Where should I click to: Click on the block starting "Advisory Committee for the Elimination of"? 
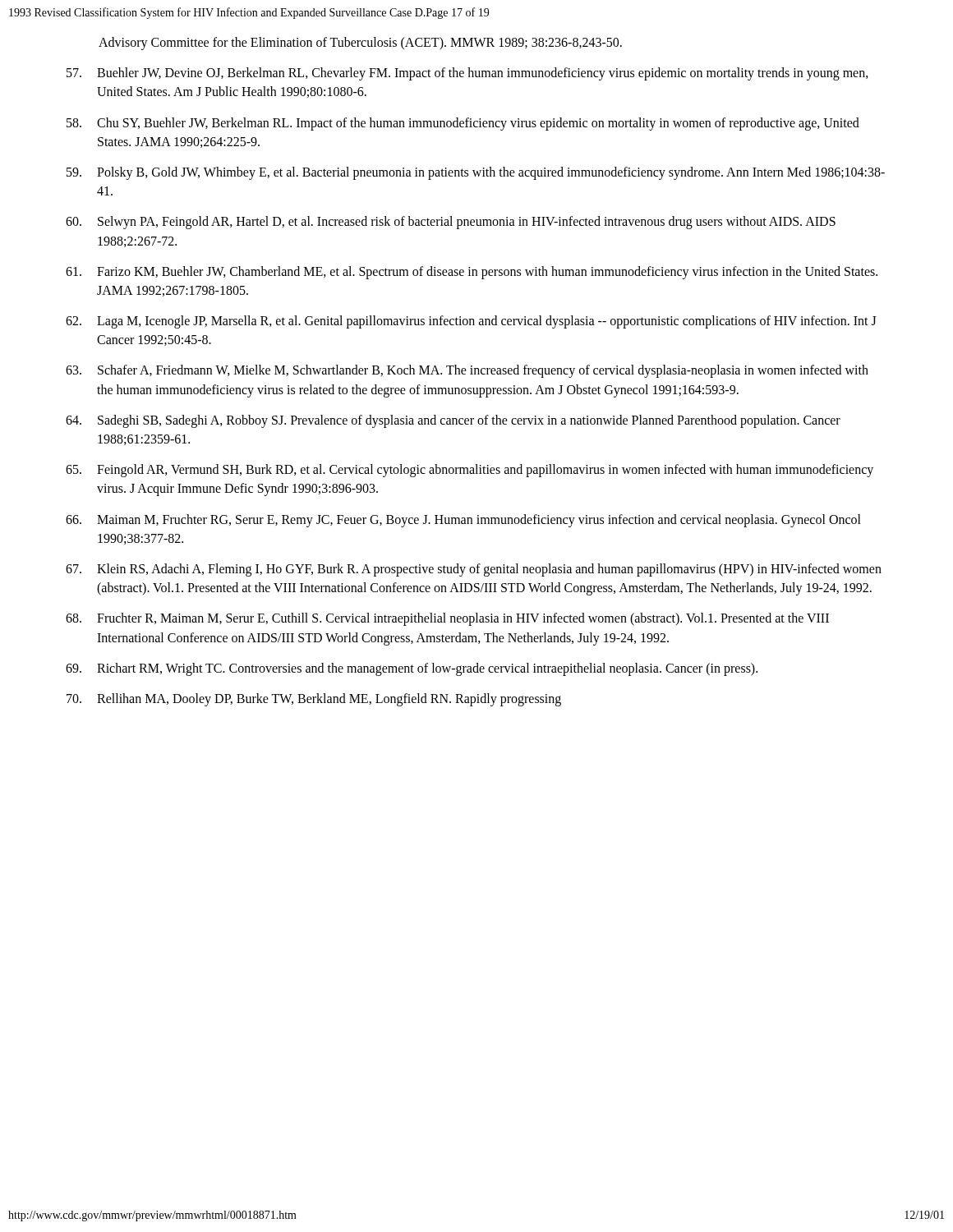tap(361, 42)
